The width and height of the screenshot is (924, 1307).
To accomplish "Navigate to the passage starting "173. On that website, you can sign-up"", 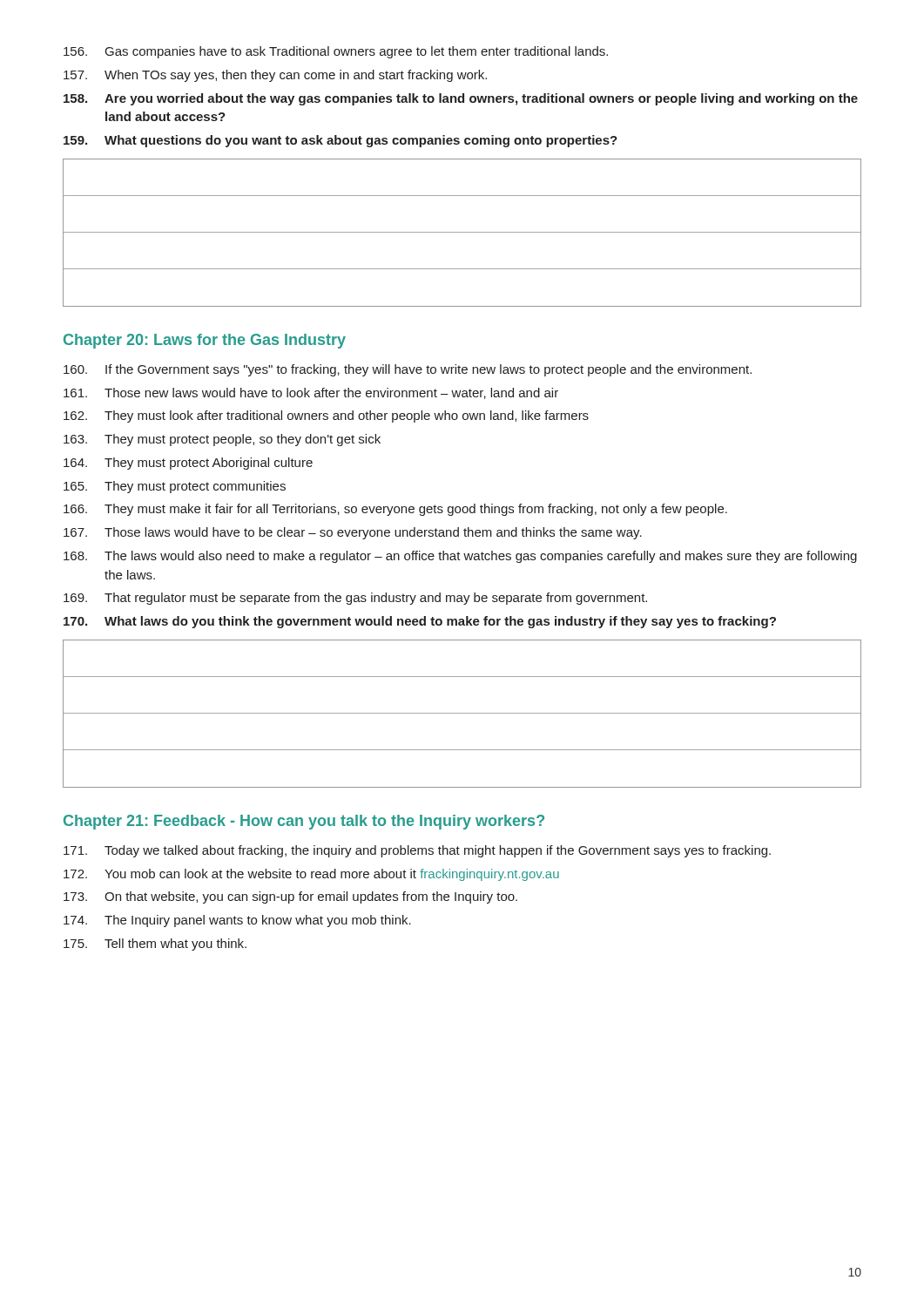I will click(462, 897).
